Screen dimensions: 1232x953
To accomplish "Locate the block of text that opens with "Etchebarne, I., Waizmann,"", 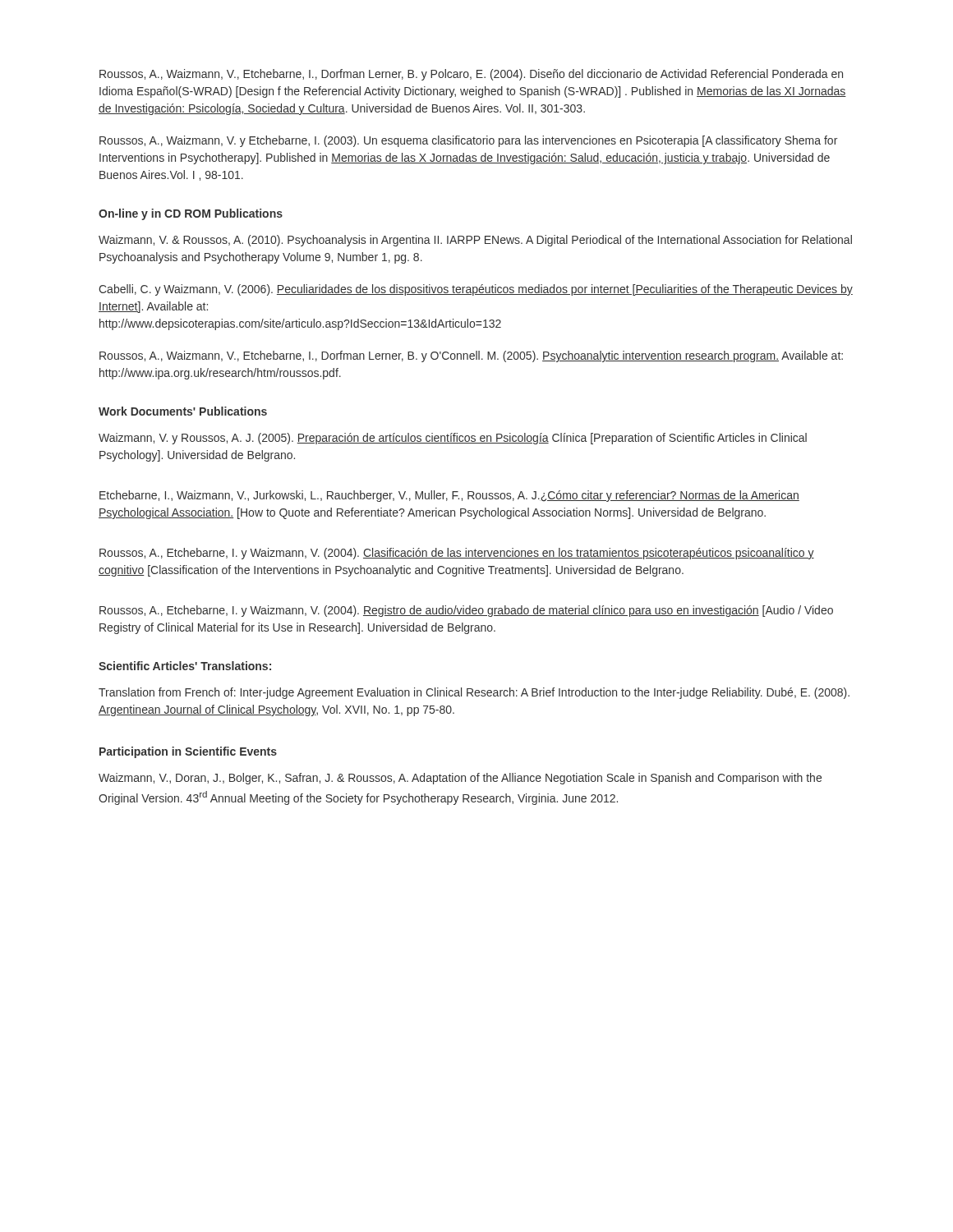I will [449, 504].
